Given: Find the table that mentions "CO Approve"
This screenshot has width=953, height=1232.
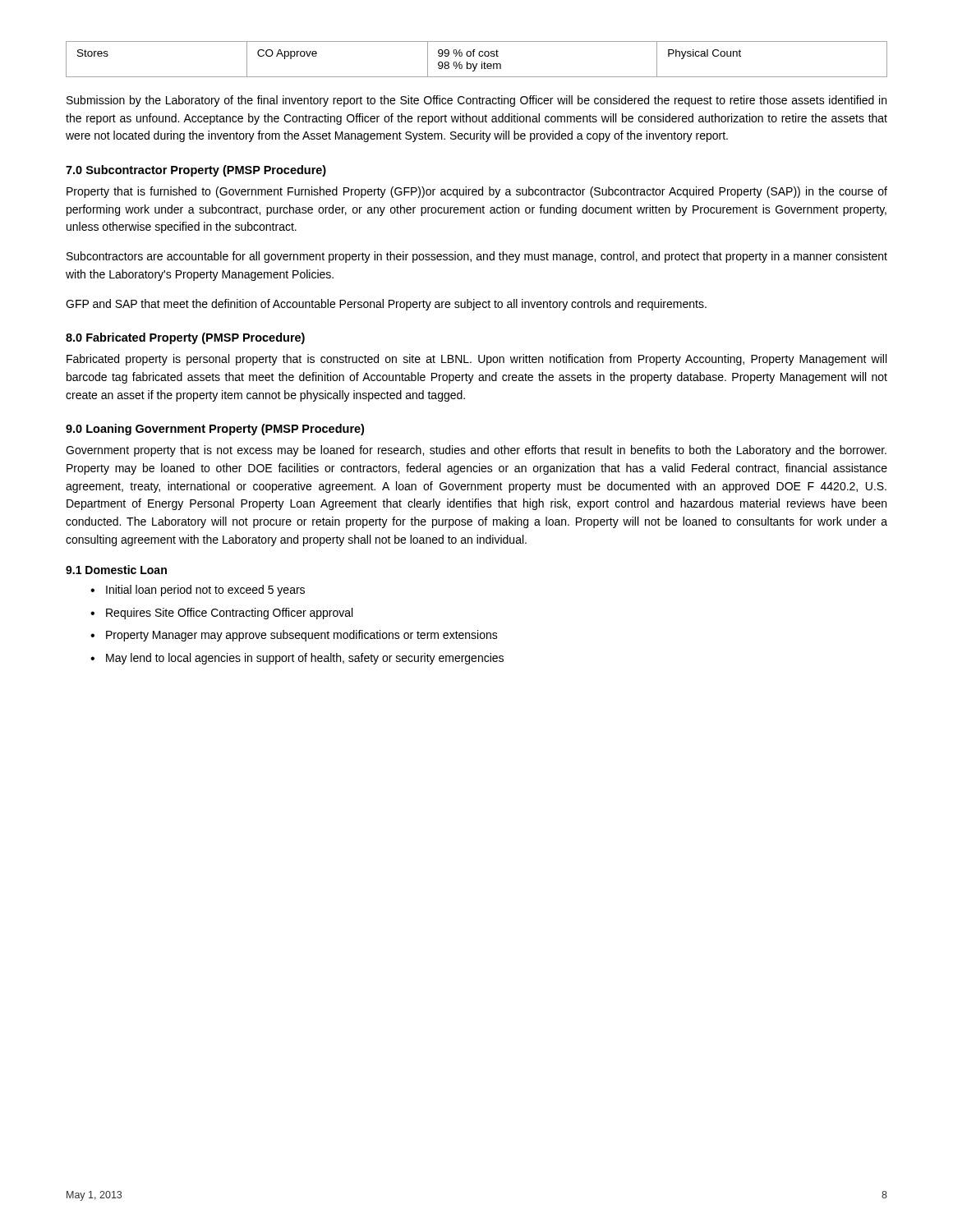Looking at the screenshot, I should pos(476,59).
